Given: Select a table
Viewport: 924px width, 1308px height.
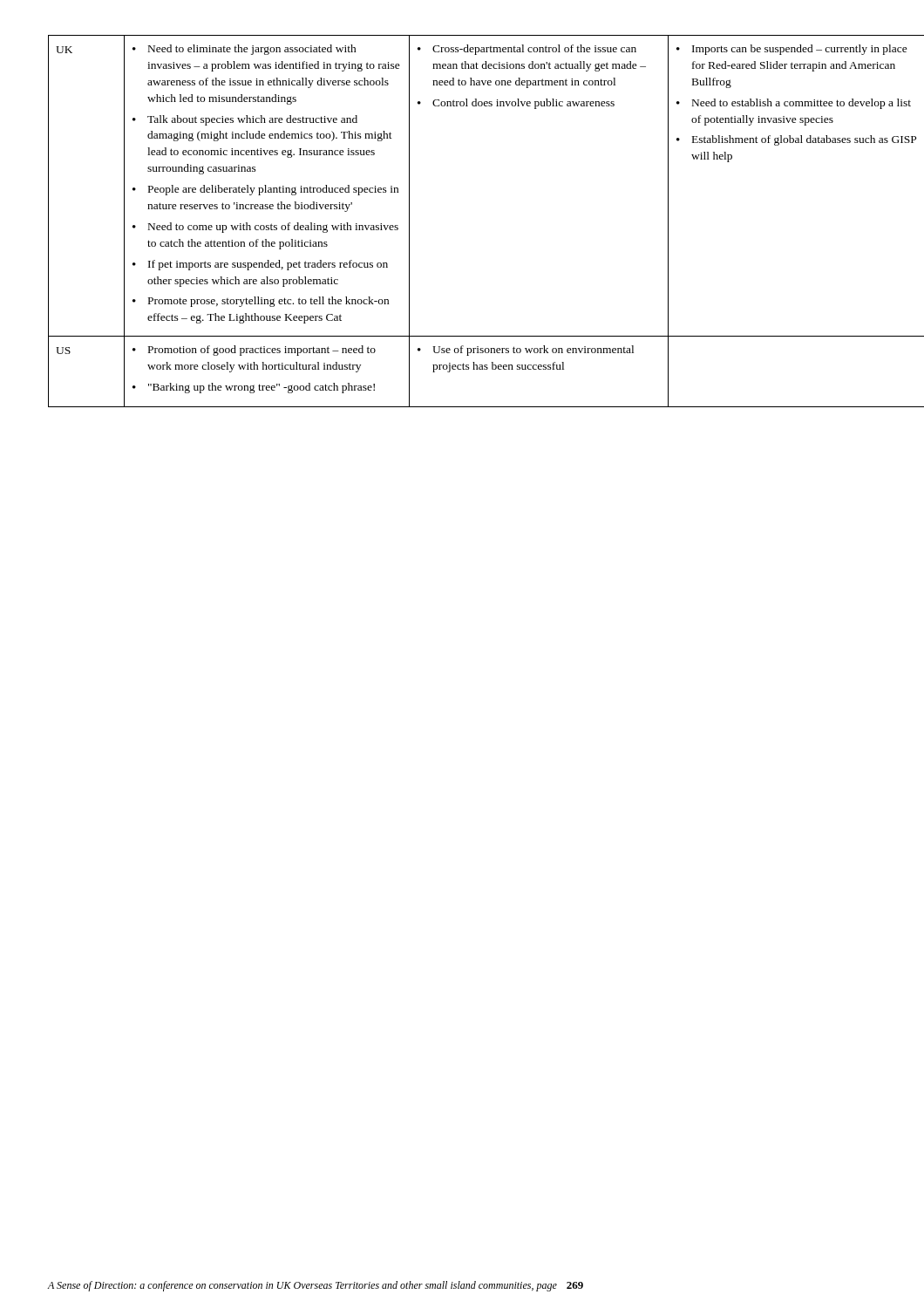Looking at the screenshot, I should 462,221.
